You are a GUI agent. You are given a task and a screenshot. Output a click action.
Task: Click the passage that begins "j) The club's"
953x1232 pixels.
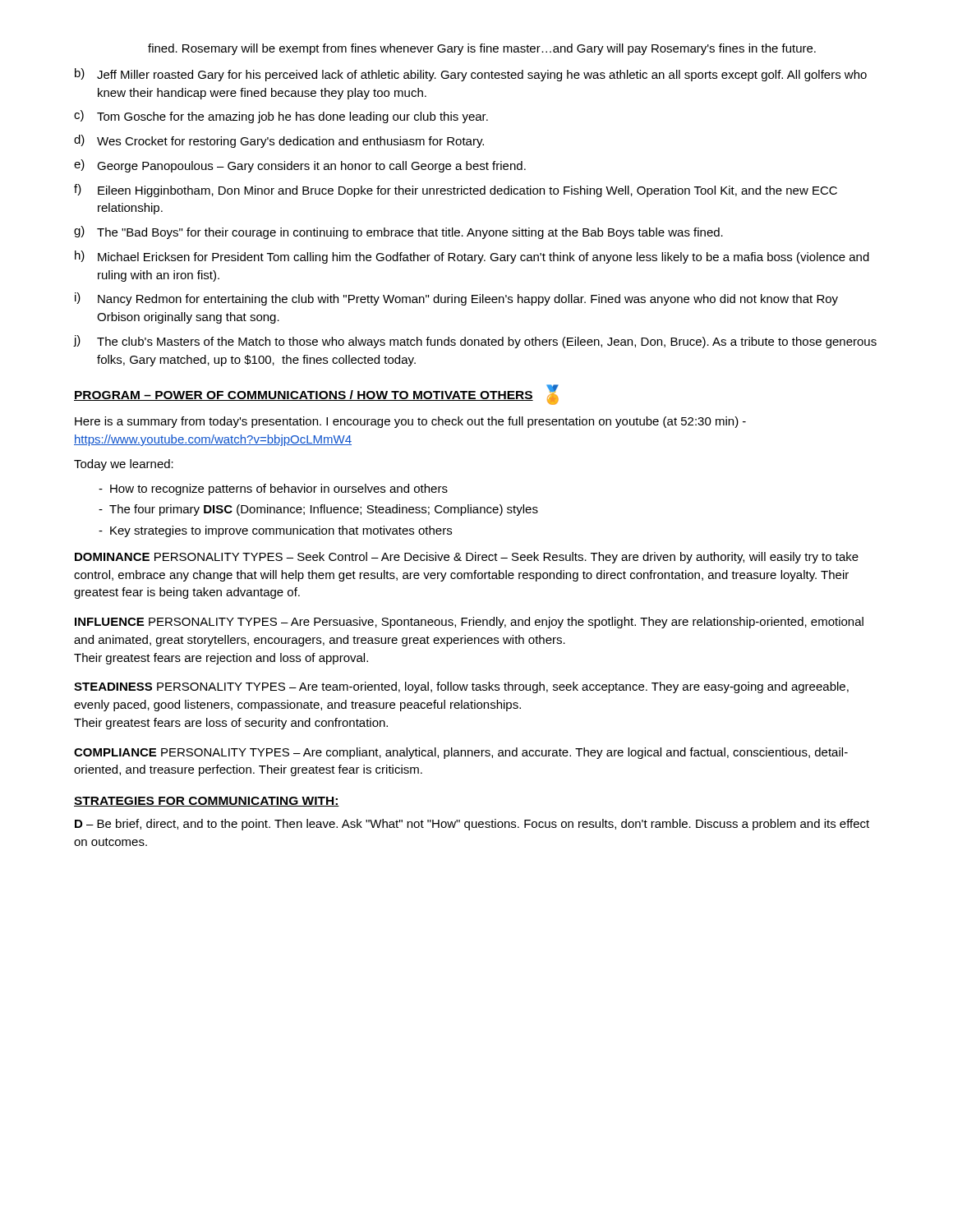tap(476, 350)
